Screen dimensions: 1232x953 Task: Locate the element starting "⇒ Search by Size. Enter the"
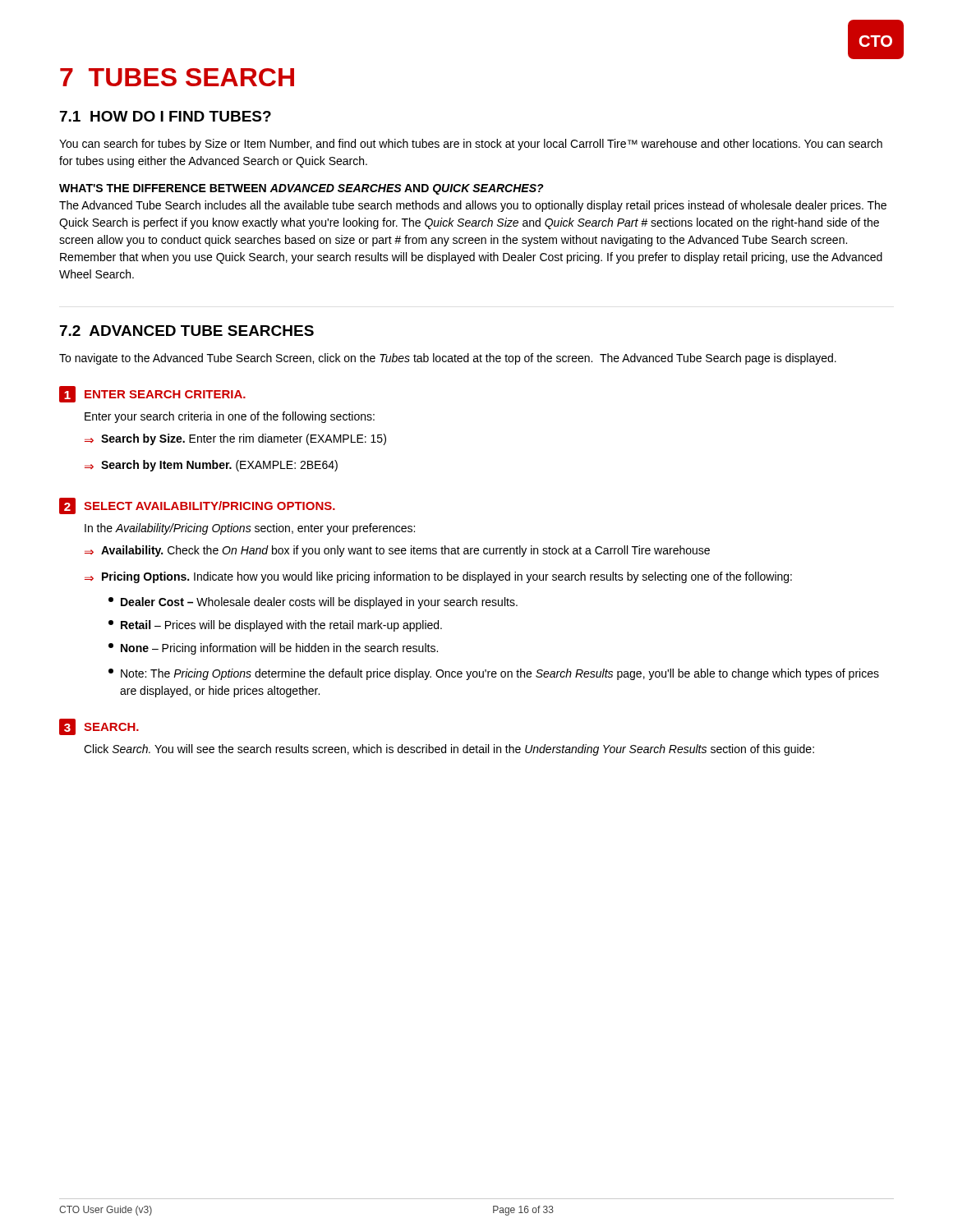[235, 439]
